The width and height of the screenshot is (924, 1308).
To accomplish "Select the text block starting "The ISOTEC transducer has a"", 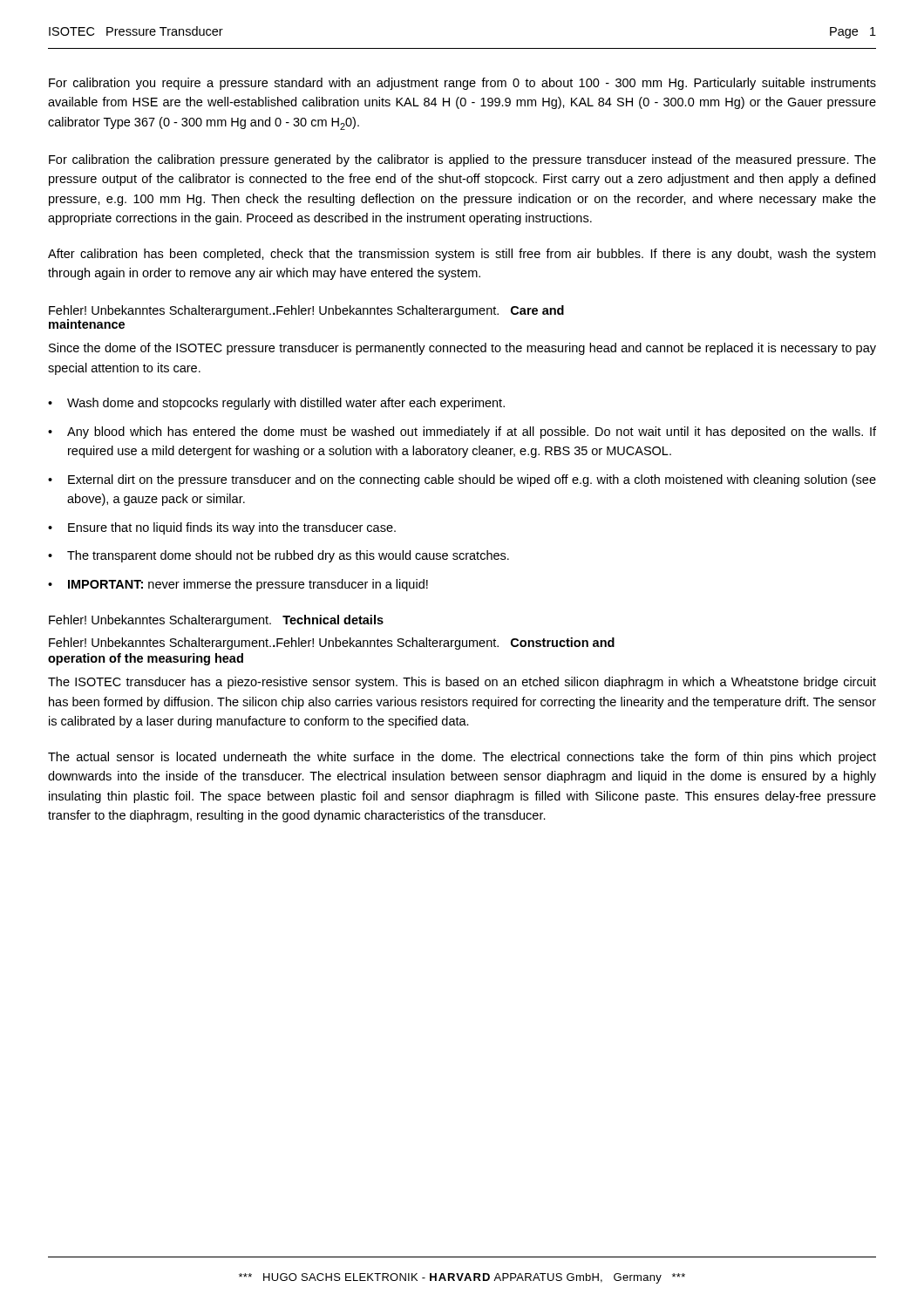I will pyautogui.click(x=462, y=702).
